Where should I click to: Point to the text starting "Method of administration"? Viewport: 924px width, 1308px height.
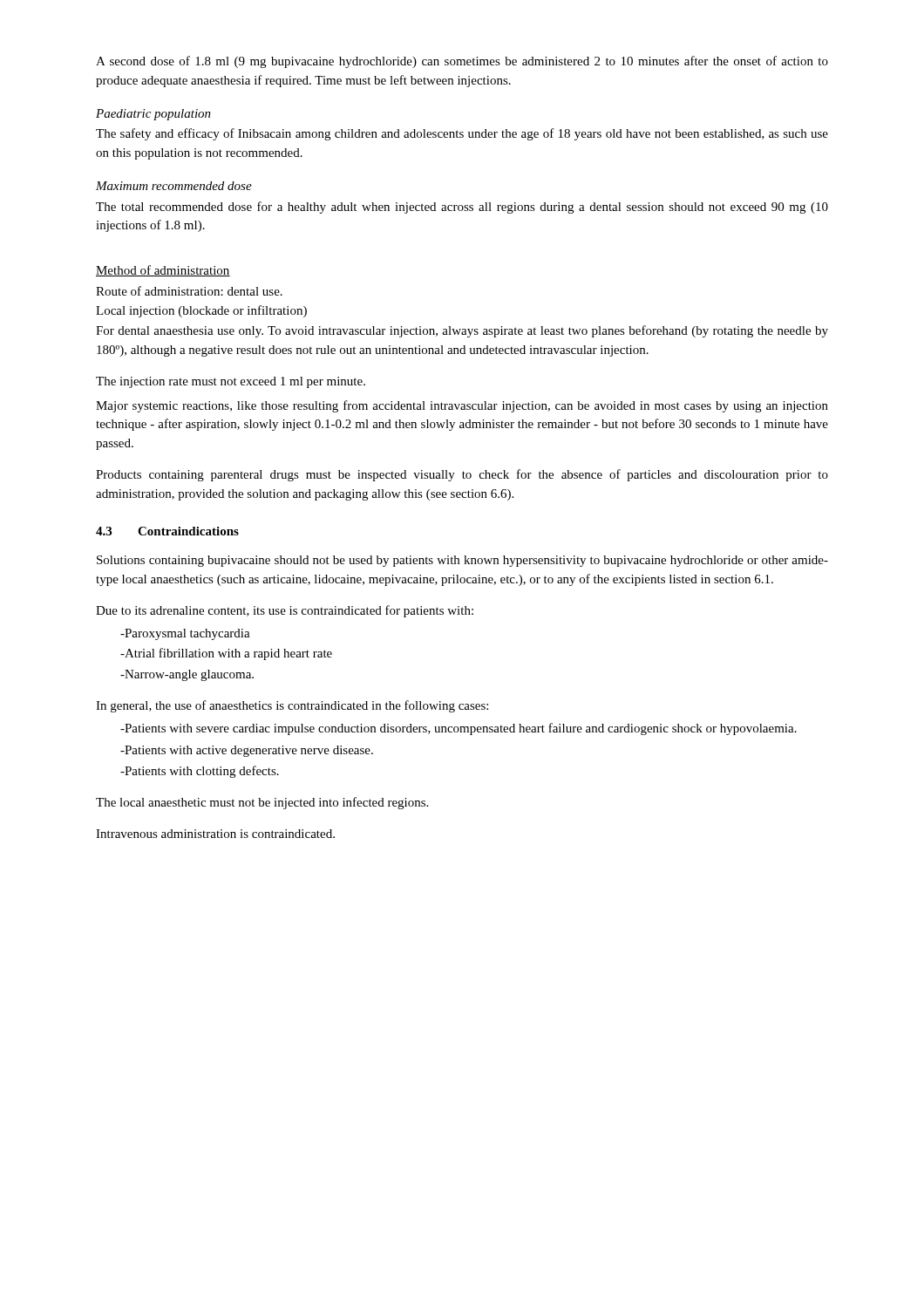[x=163, y=270]
